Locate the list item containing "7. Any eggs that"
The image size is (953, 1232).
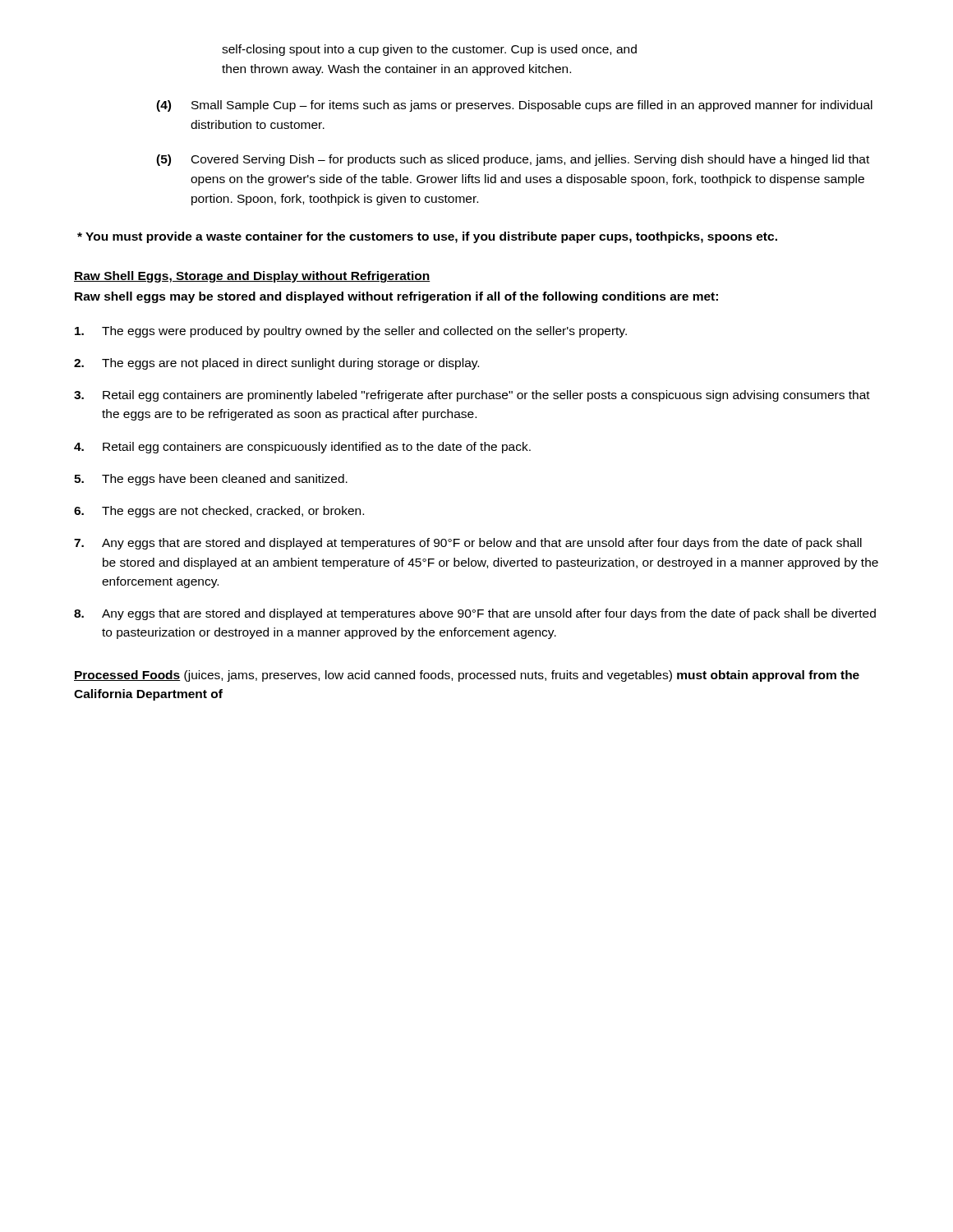476,562
